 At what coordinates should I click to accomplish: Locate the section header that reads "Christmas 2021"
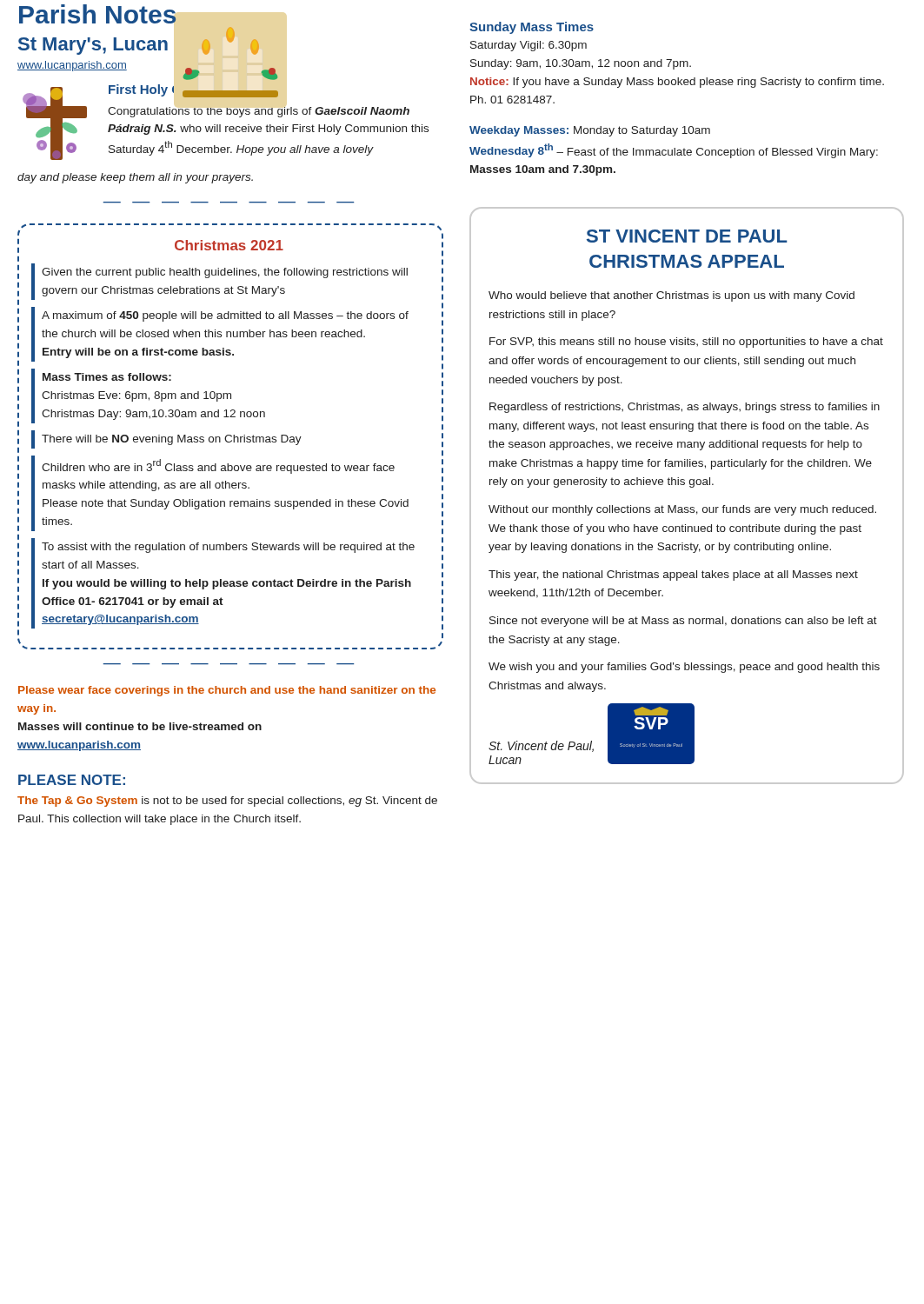(x=229, y=246)
